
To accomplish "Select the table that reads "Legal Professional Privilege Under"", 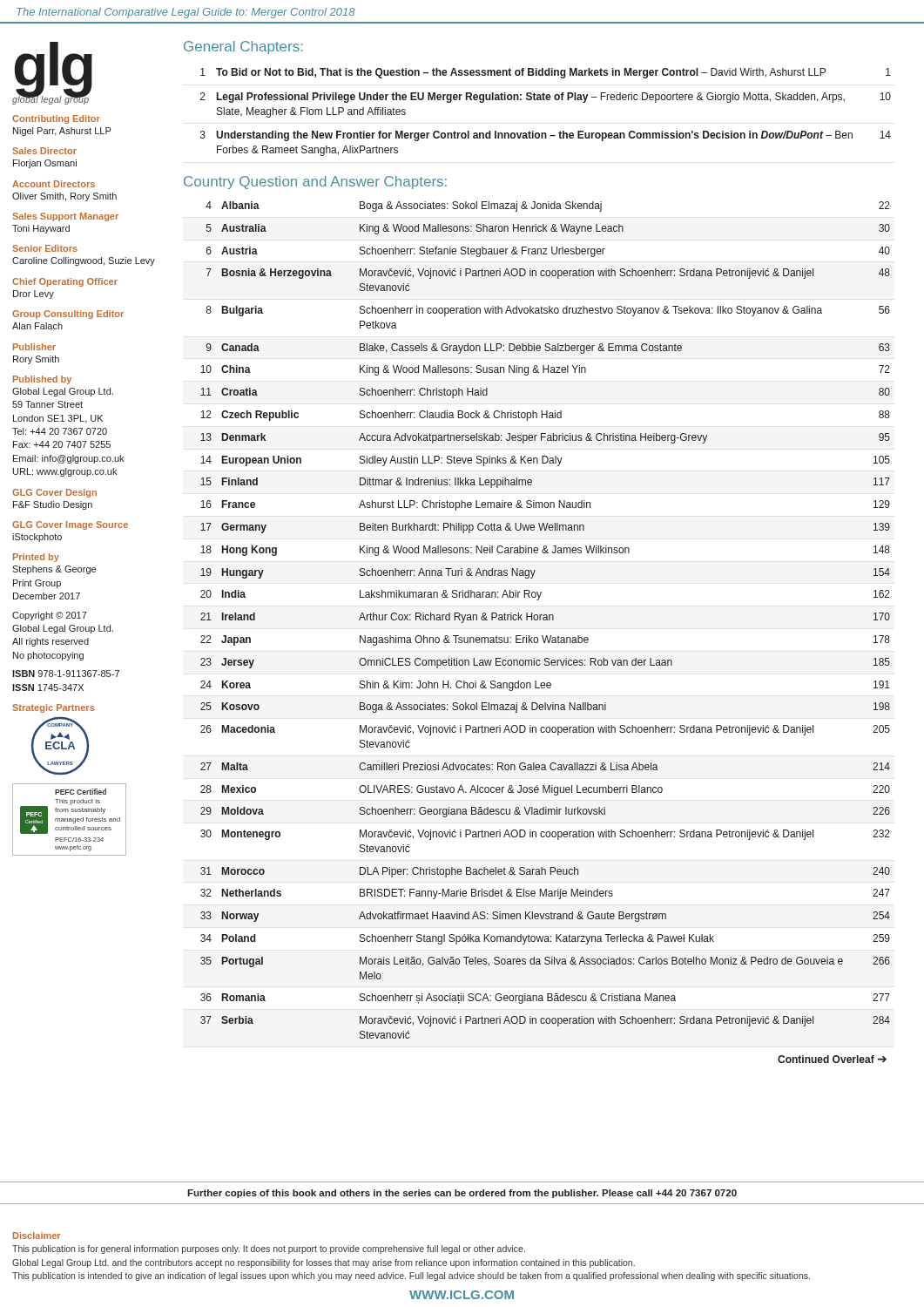I will [539, 112].
